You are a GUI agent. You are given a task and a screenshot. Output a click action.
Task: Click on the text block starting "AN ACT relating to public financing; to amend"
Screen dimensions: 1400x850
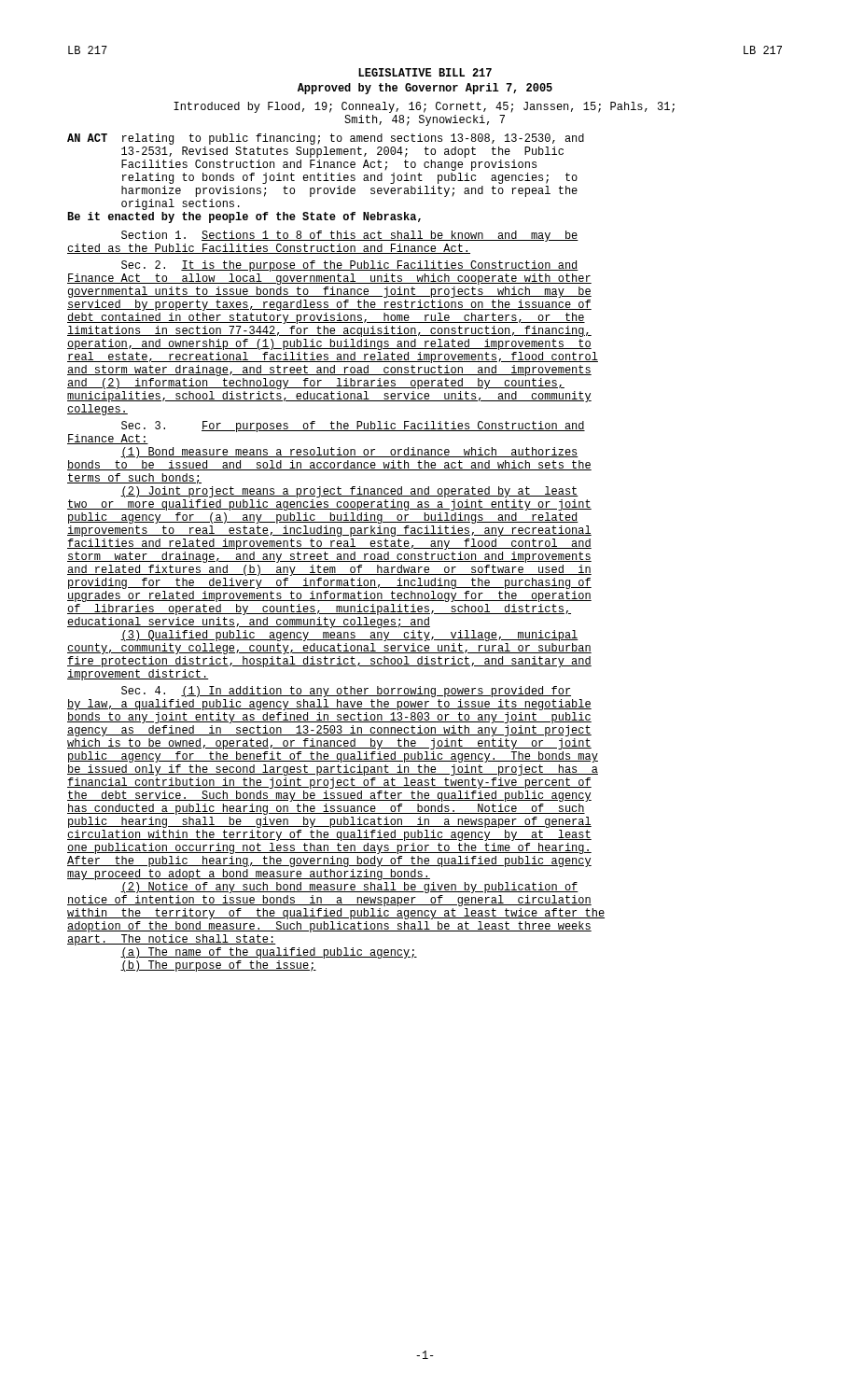(425, 178)
